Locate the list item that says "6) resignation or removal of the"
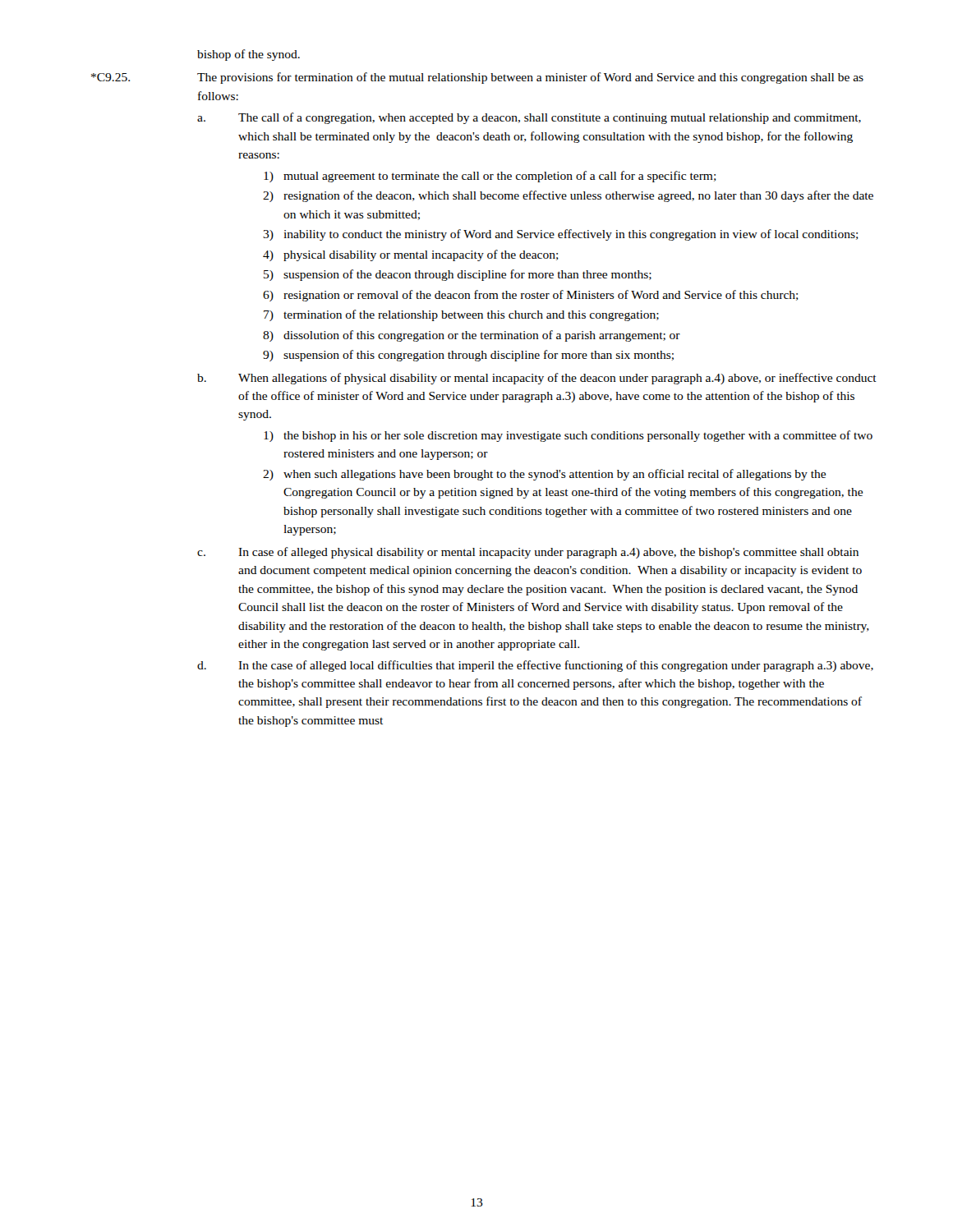The height and width of the screenshot is (1232, 953). [559, 295]
